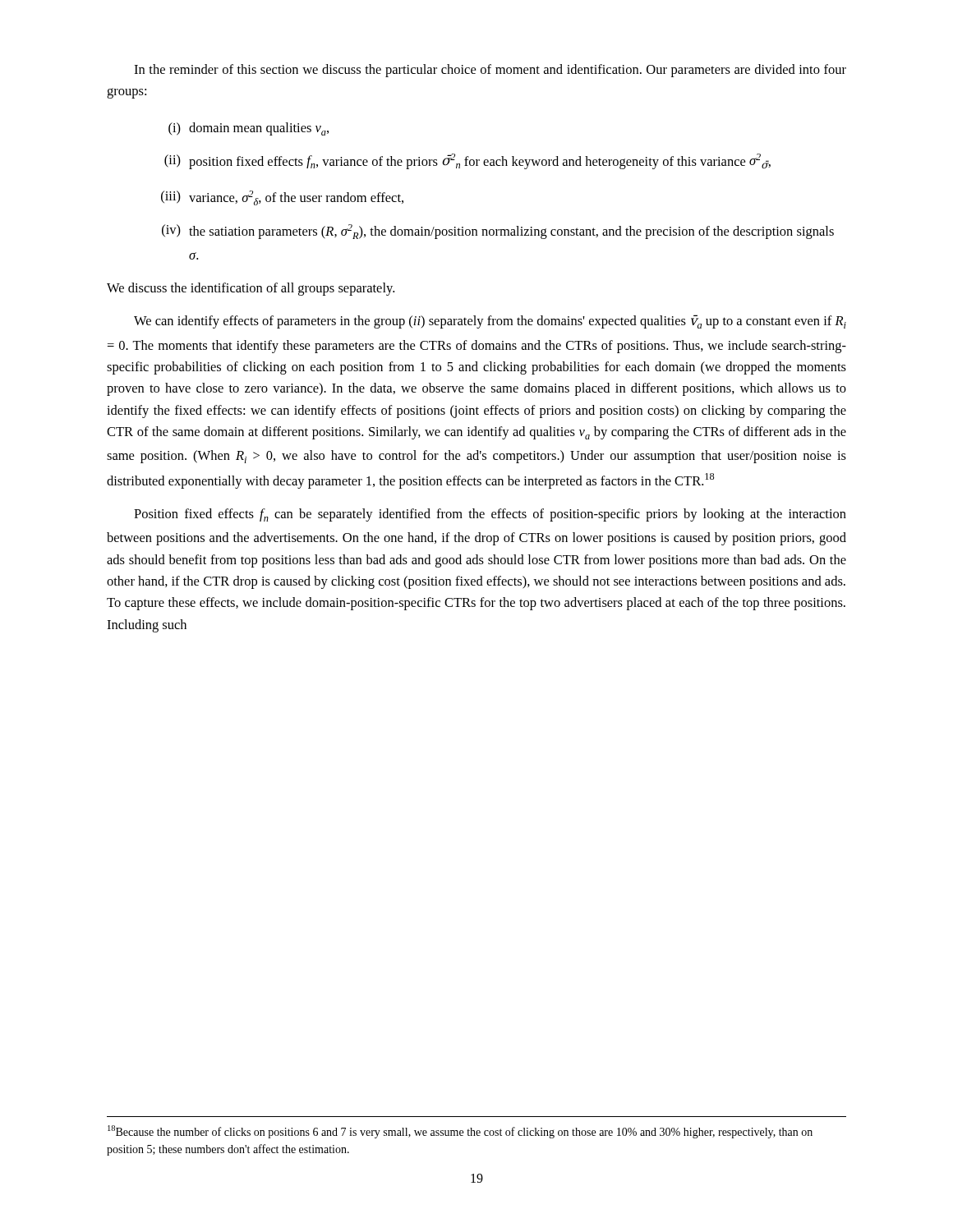Select the element starting "We can identify"
953x1232 pixels.
coord(476,401)
